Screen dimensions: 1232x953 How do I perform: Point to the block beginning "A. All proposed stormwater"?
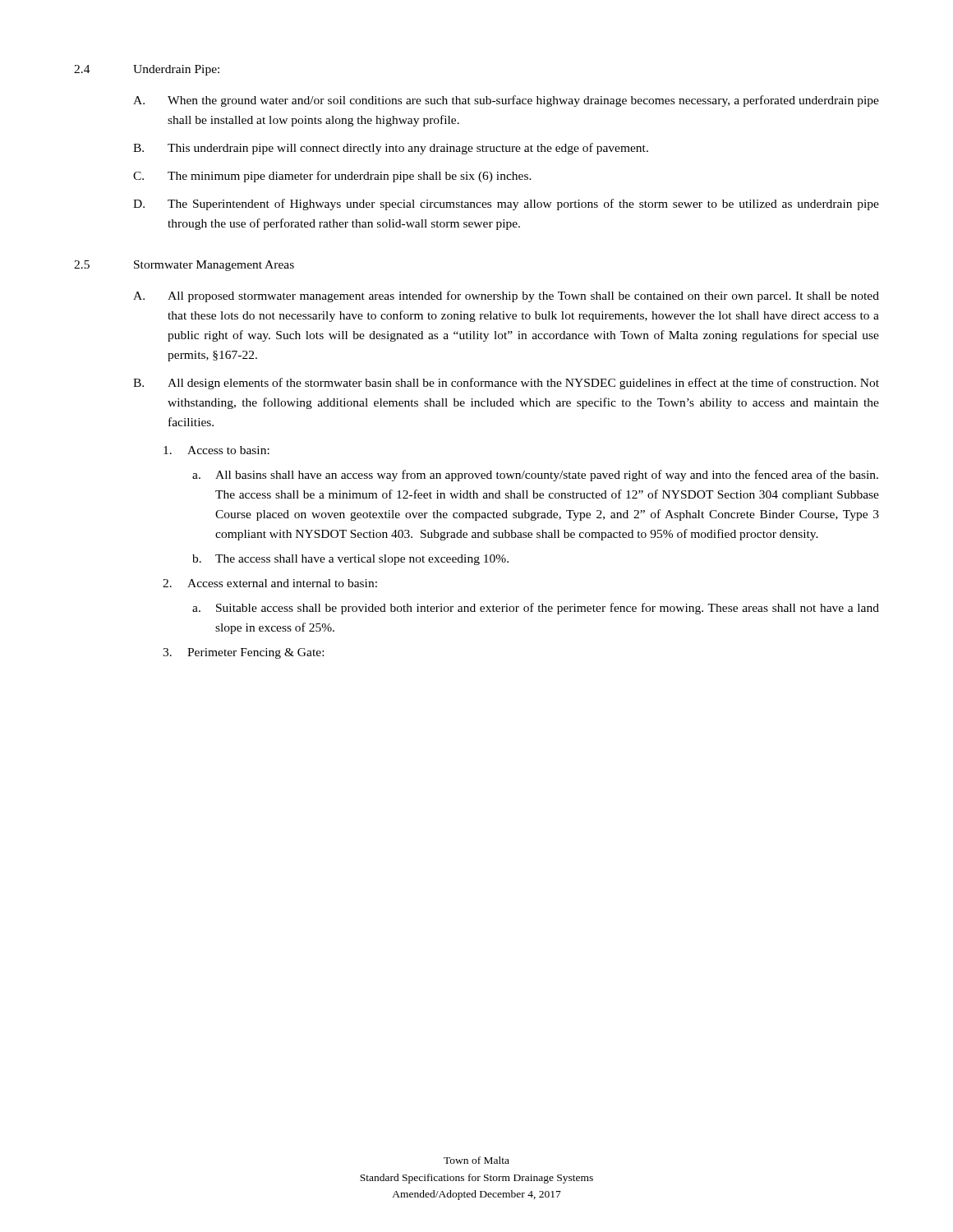[506, 325]
